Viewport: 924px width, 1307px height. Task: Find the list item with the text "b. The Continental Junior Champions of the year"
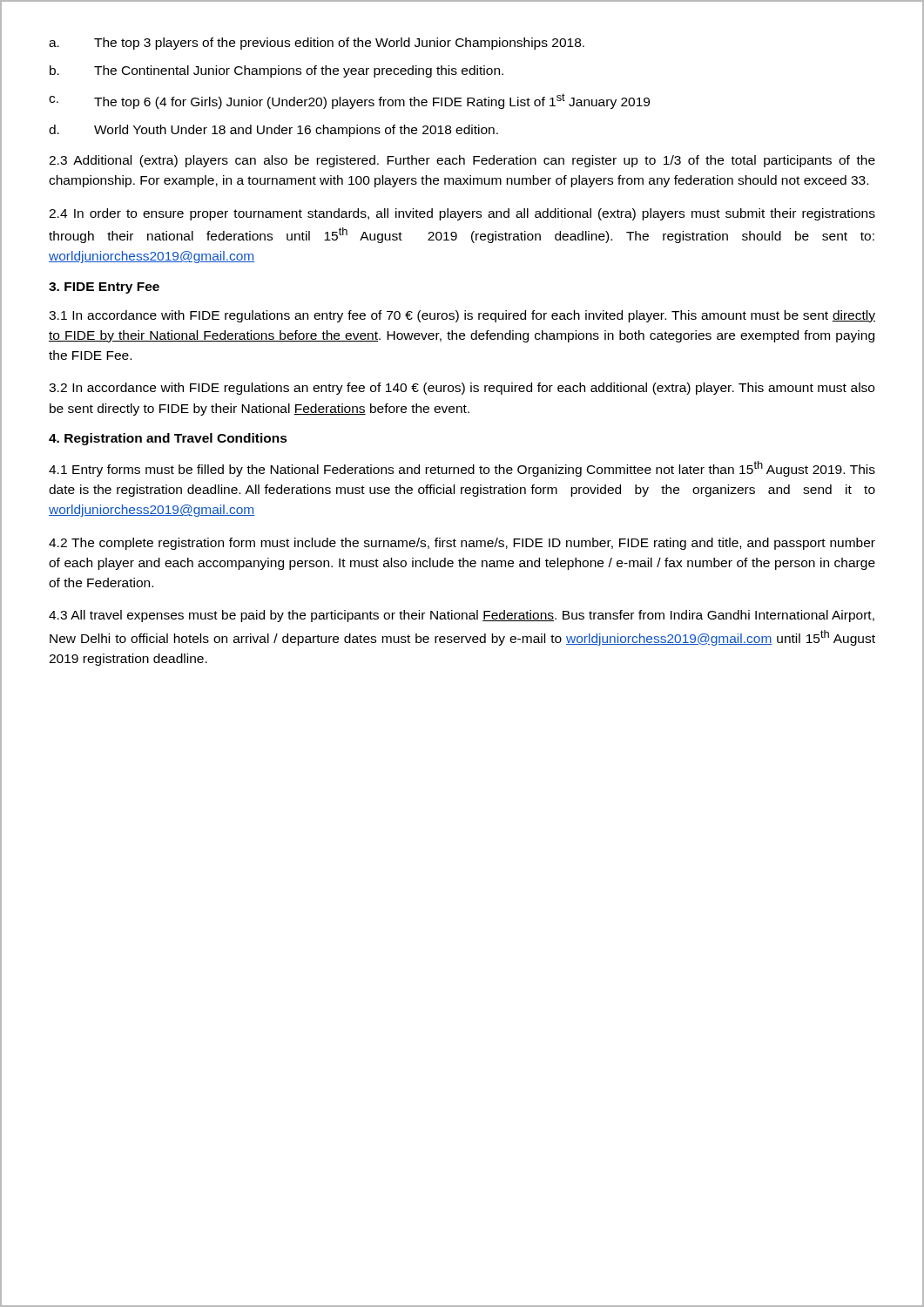click(462, 71)
